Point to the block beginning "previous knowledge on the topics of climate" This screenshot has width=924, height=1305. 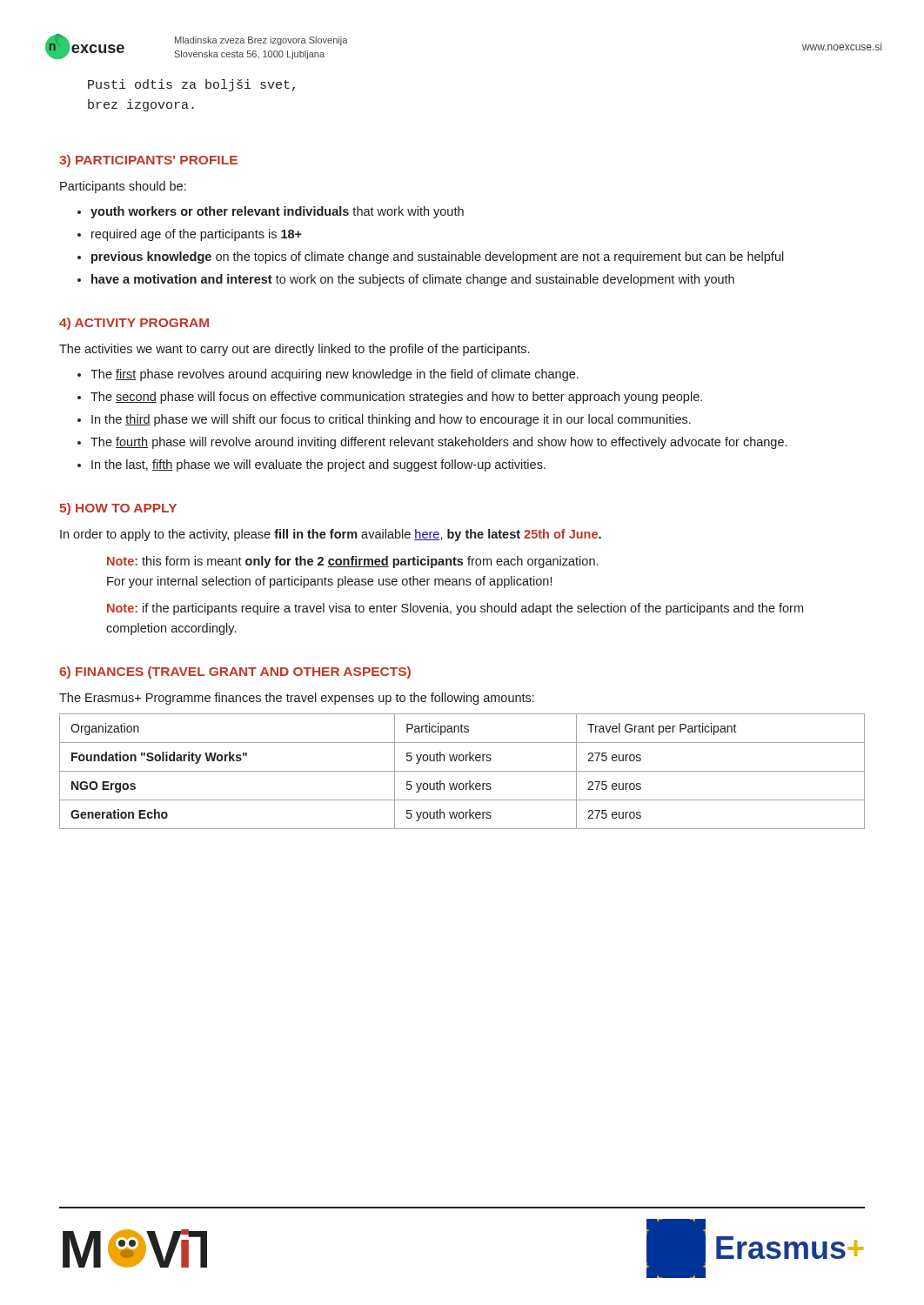point(437,257)
